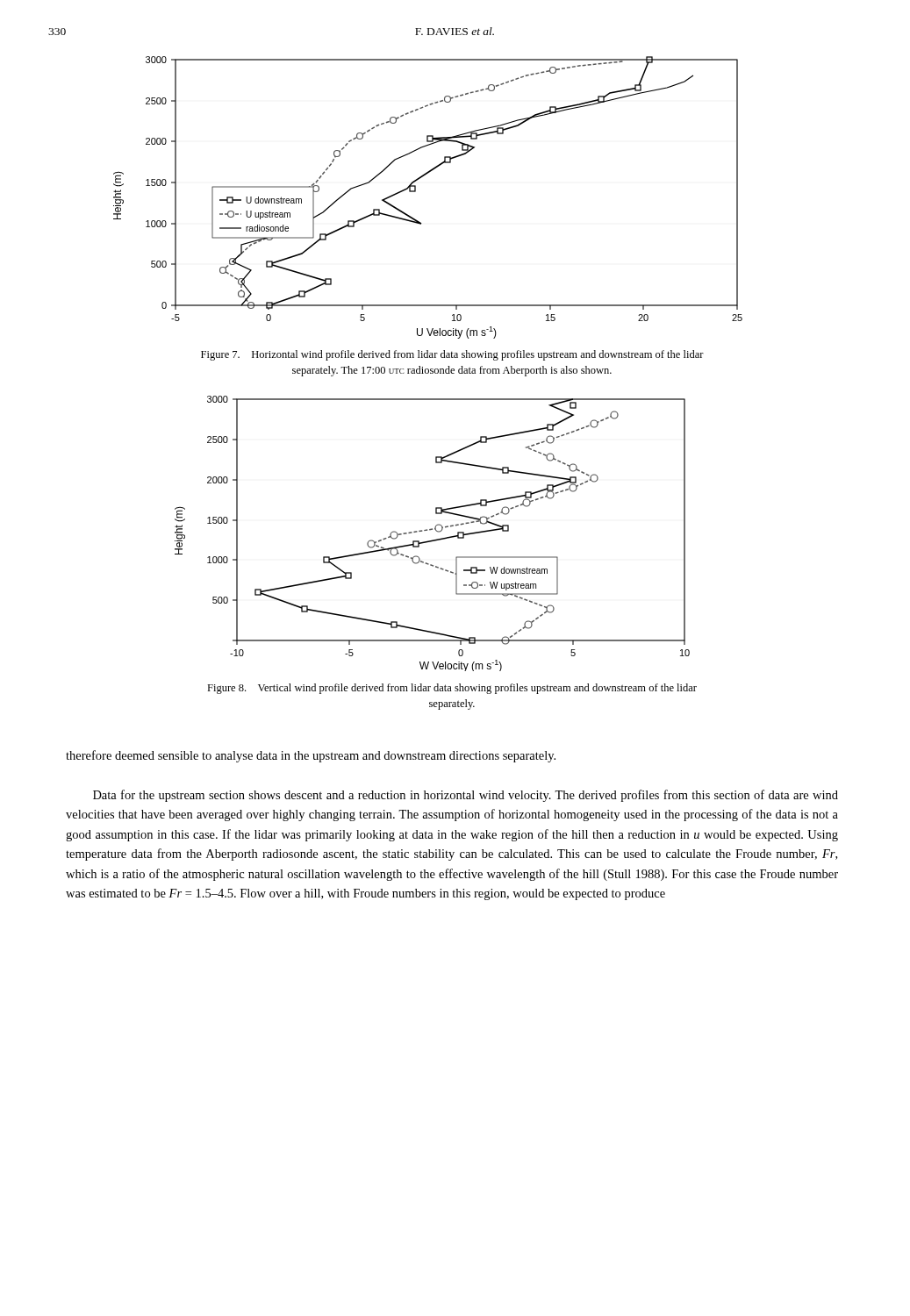Find the passage starting "Data for the upstream"

pos(452,844)
